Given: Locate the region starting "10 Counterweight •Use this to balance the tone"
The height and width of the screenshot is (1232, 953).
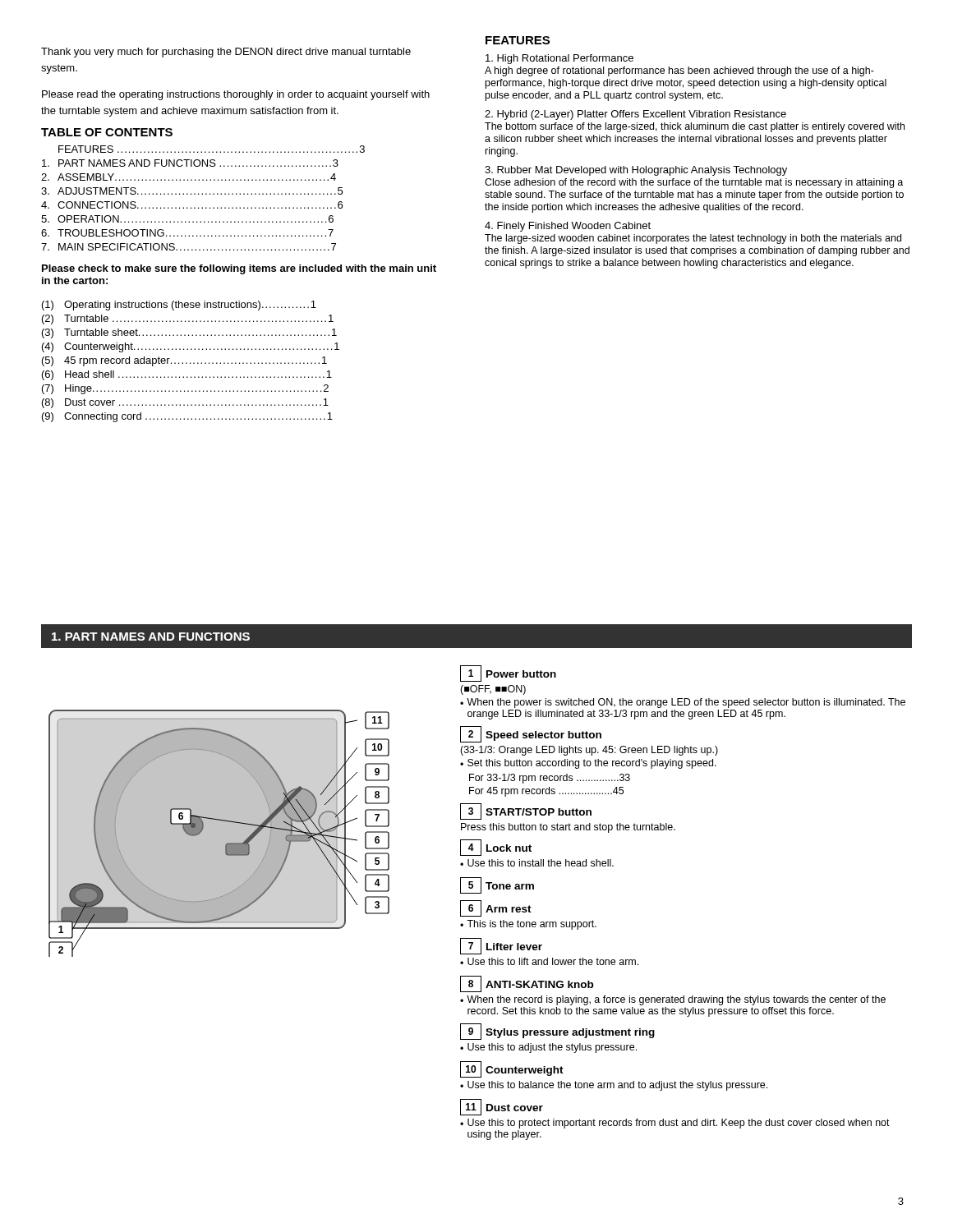Looking at the screenshot, I should pos(686,1077).
